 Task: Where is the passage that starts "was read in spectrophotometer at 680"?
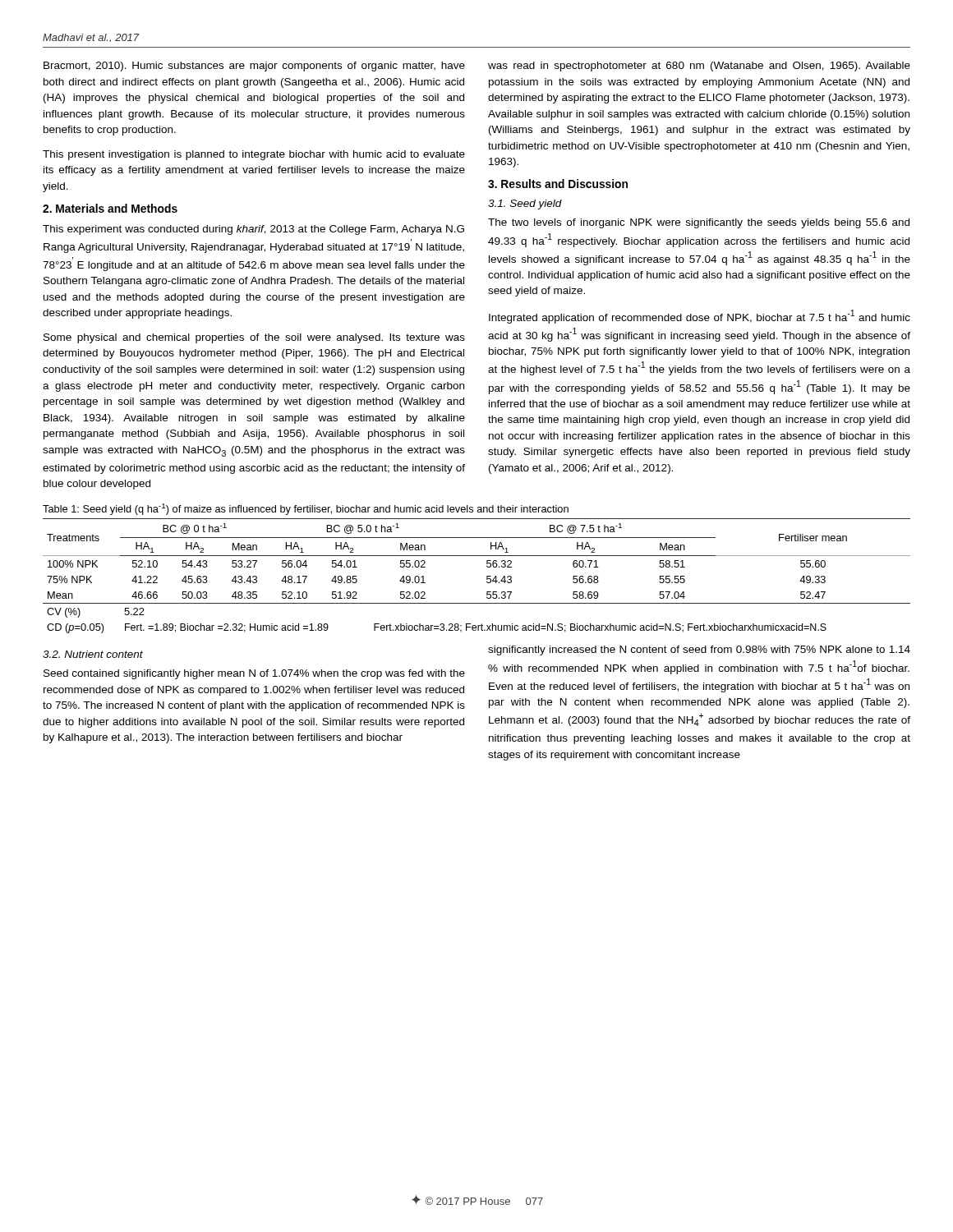pos(699,114)
